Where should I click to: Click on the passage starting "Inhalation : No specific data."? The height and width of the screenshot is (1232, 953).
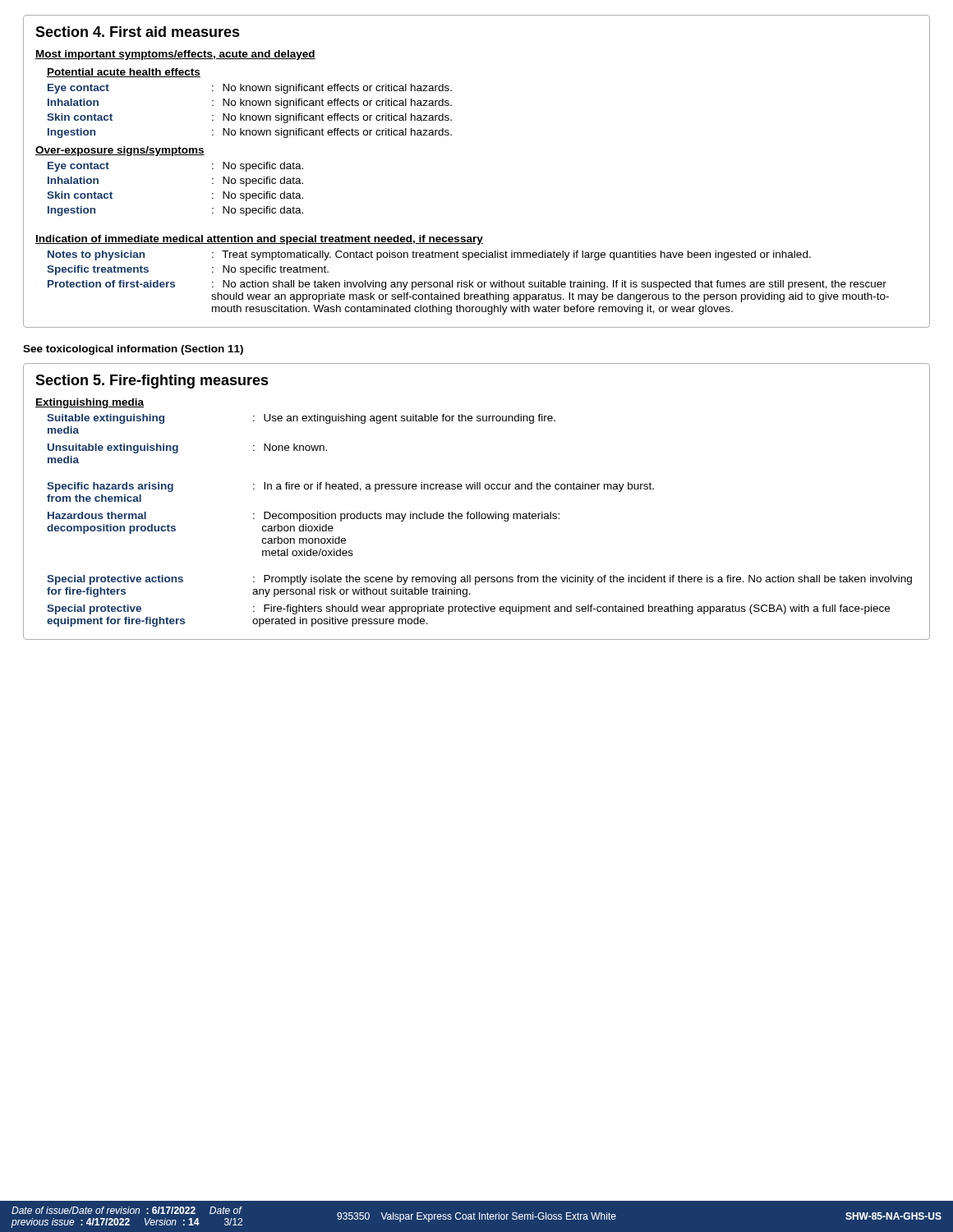coord(80,181)
